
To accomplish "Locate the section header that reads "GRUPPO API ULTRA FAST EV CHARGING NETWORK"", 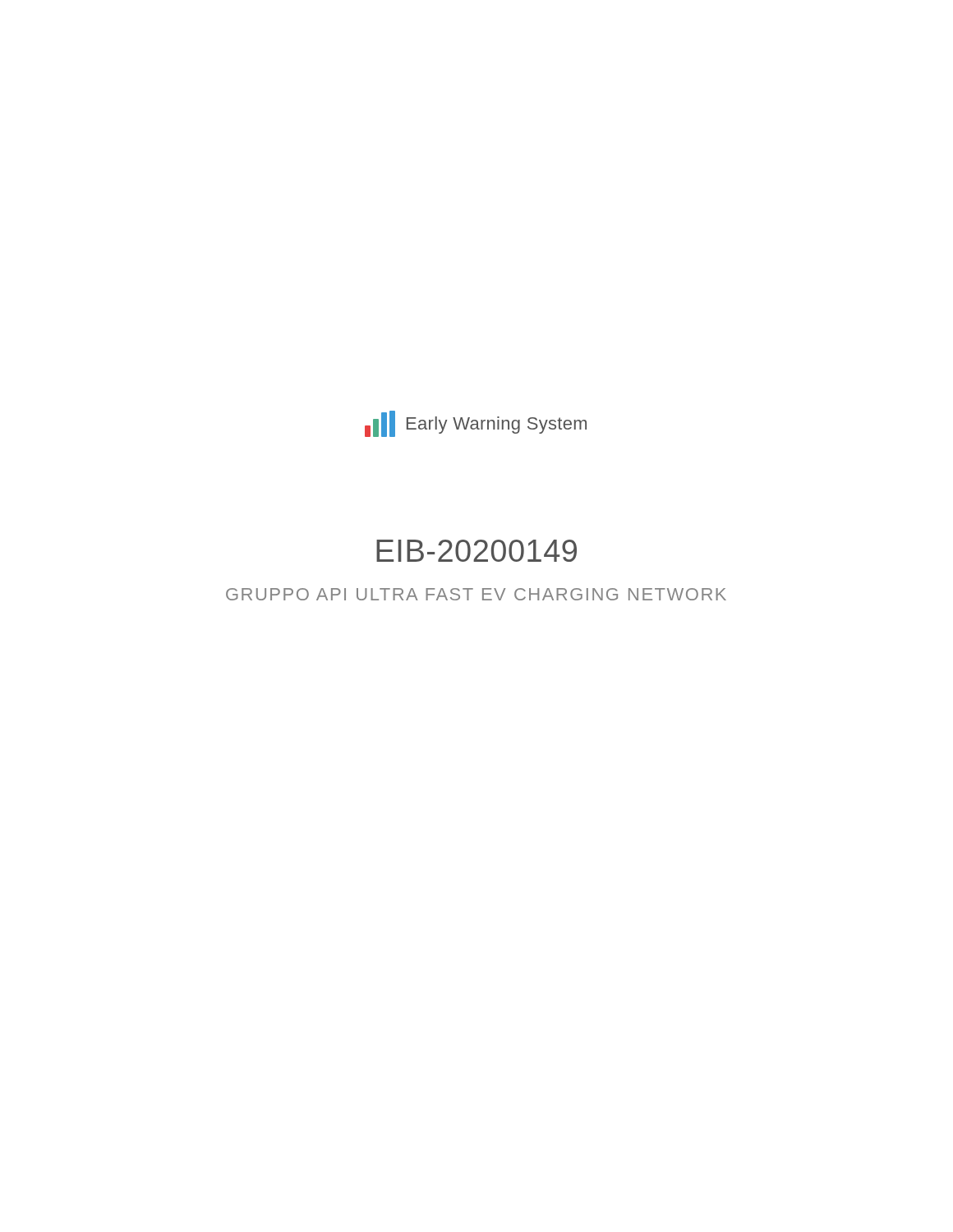I will coord(476,594).
